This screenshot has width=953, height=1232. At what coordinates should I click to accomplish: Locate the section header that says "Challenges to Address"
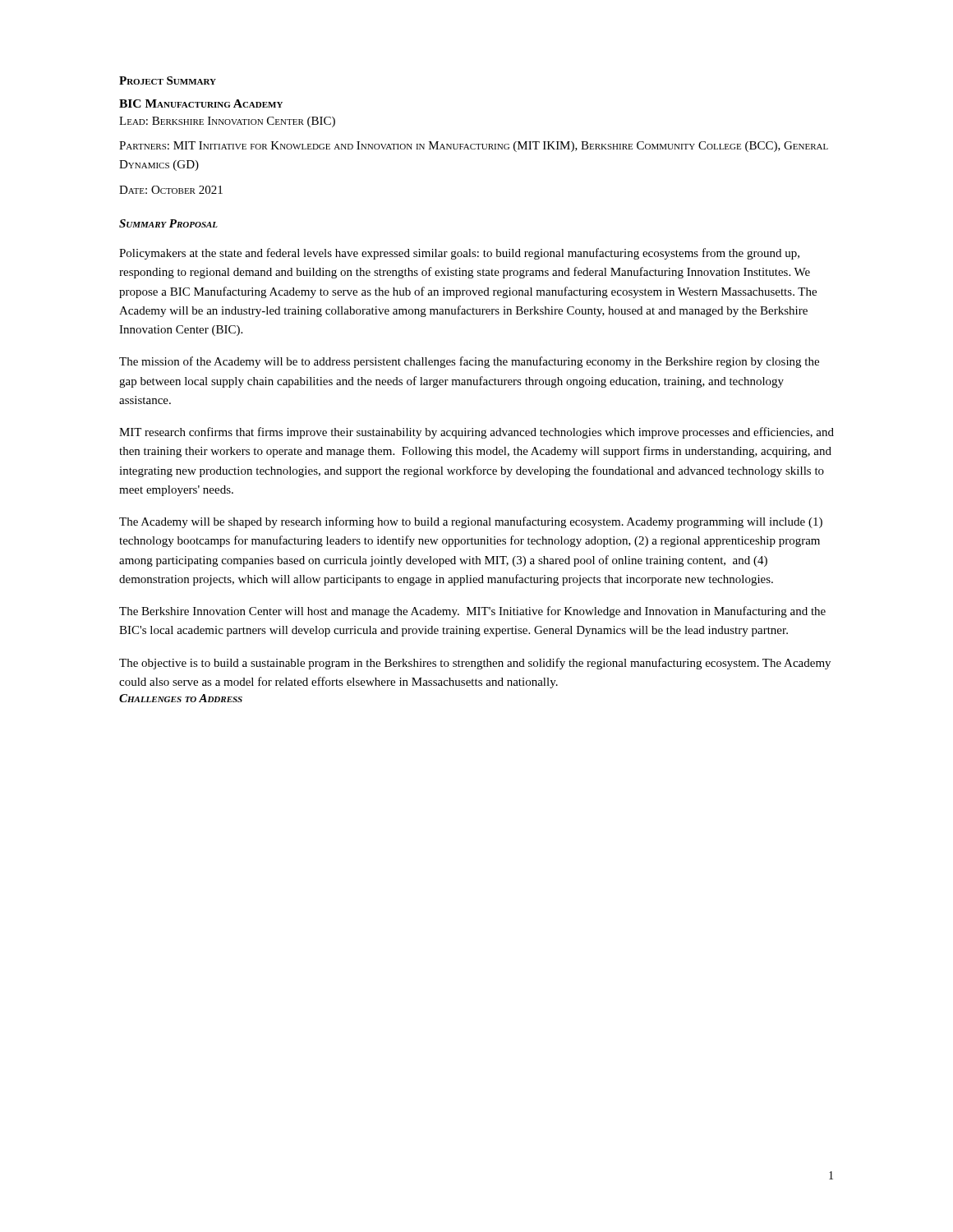point(181,698)
